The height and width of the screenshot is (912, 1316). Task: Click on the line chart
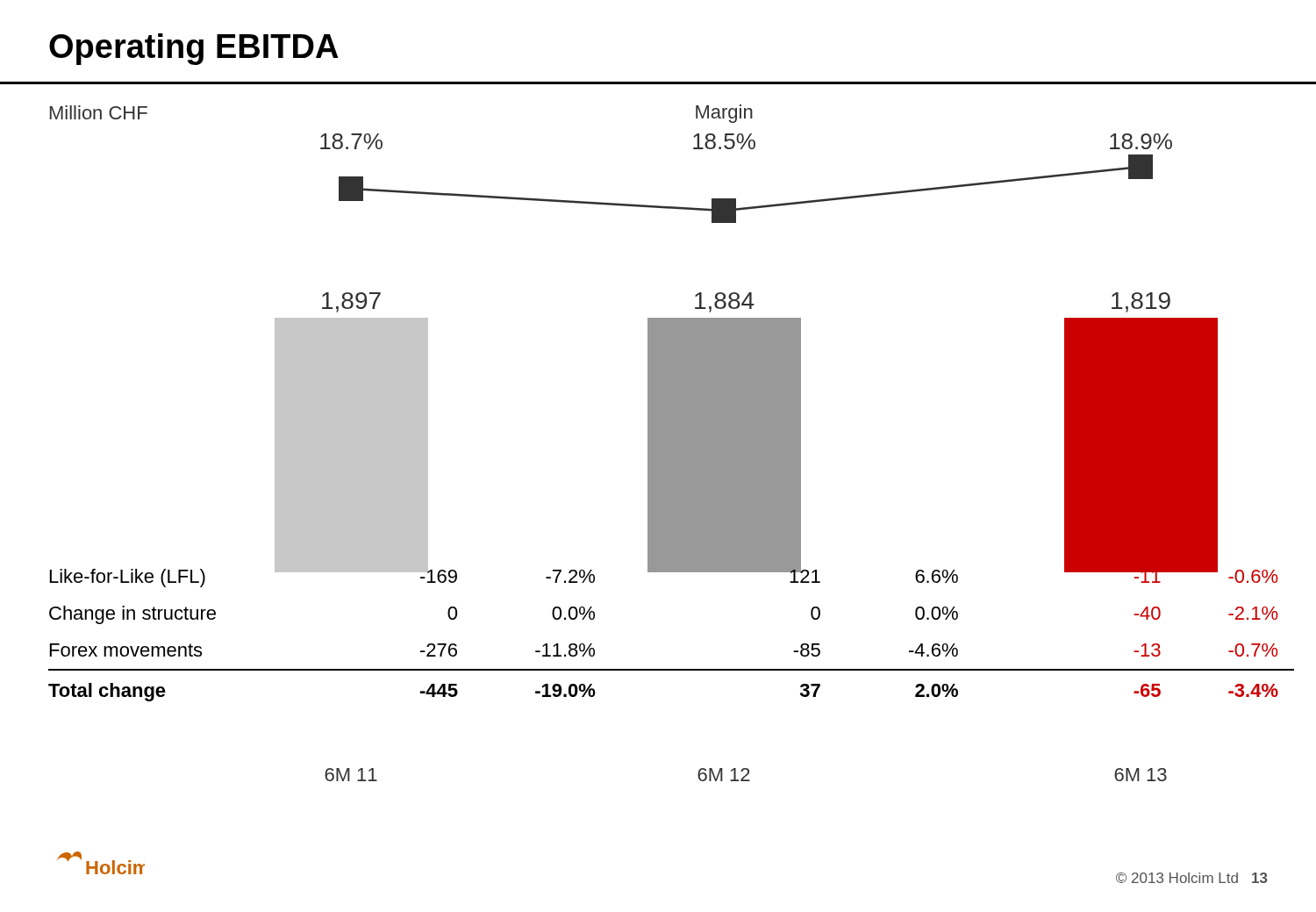(724, 189)
